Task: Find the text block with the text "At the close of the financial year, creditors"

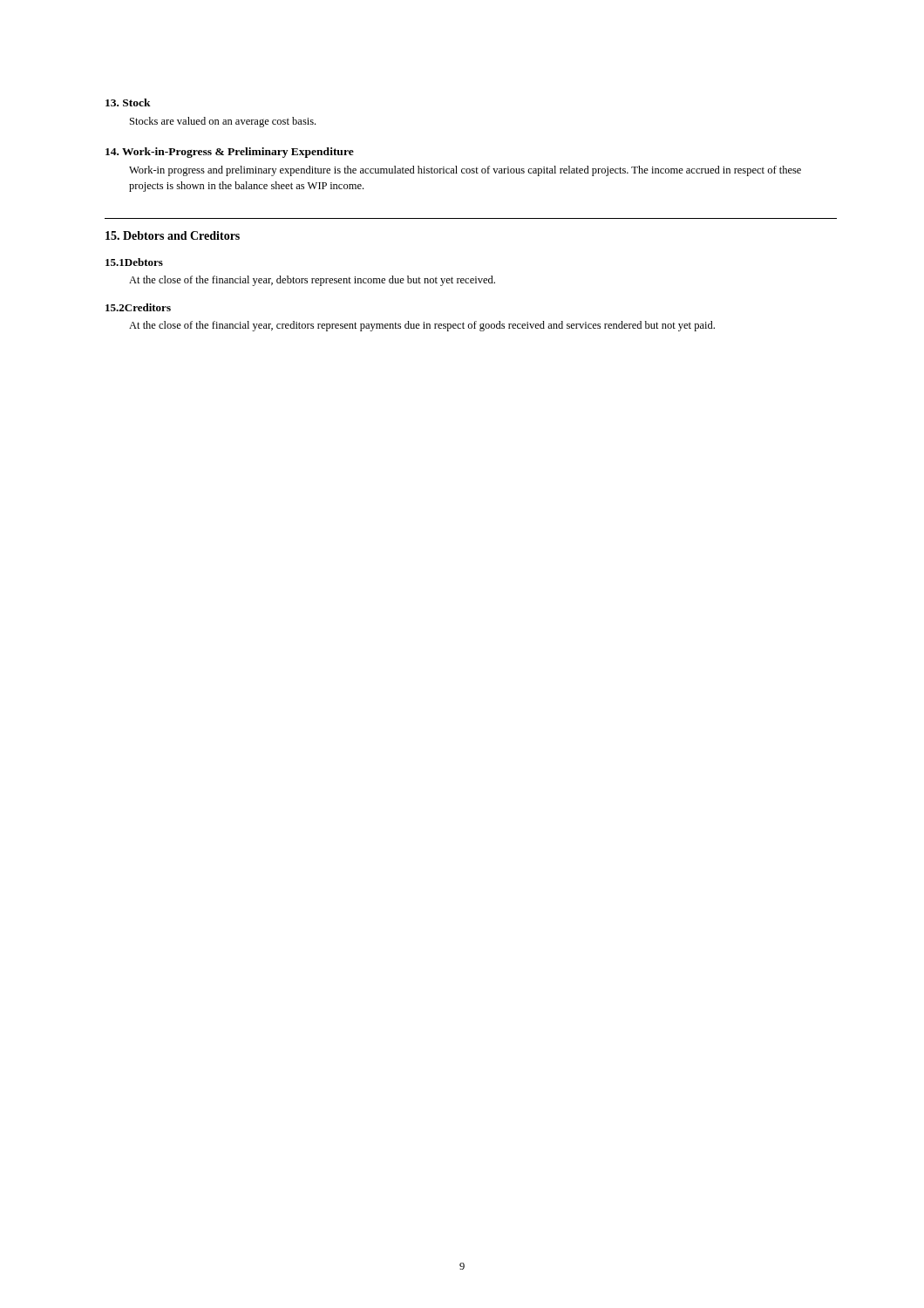Action: point(422,325)
